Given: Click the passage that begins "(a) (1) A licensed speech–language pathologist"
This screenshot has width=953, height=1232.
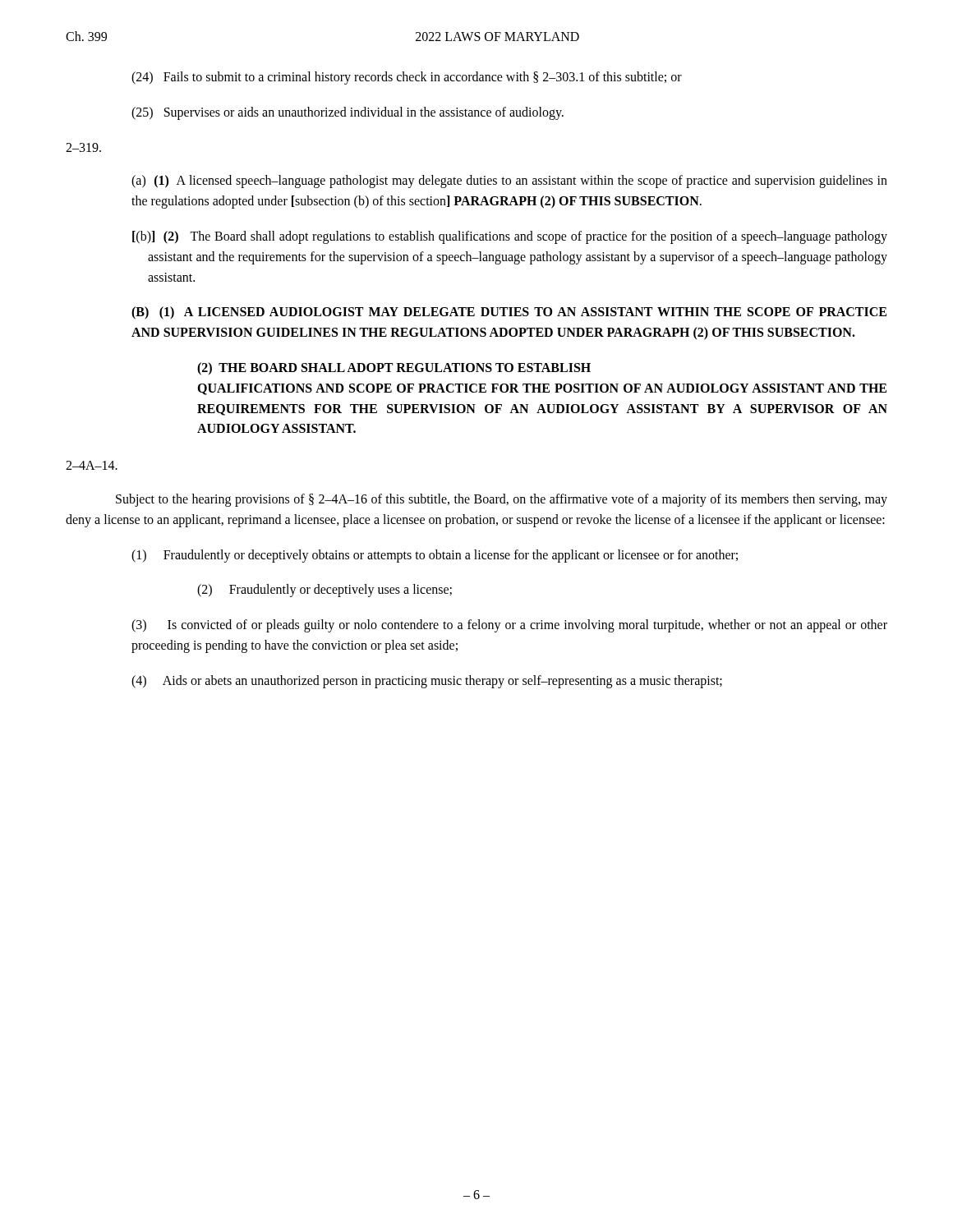Looking at the screenshot, I should click(x=509, y=191).
